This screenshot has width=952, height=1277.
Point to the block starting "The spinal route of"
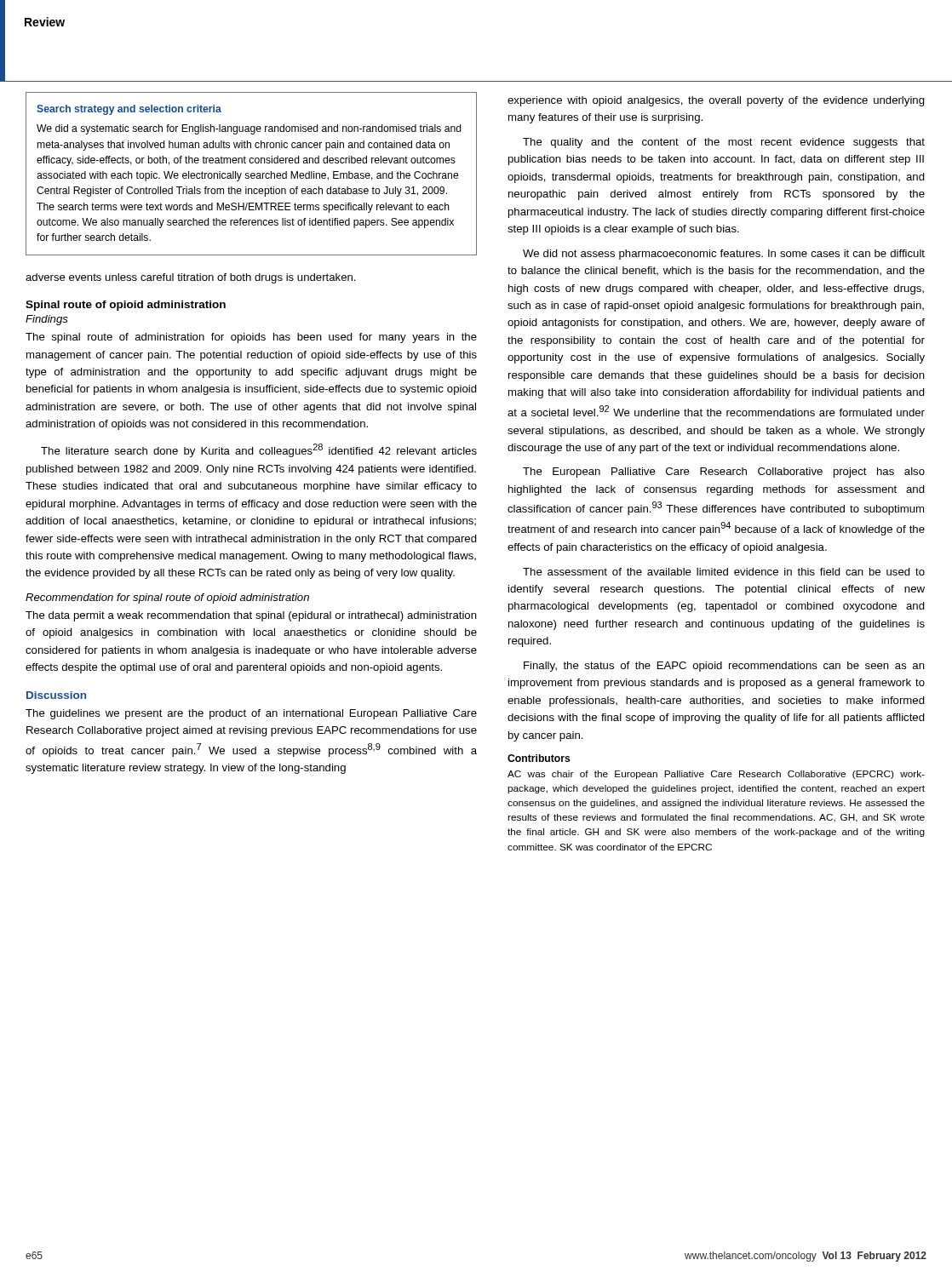pyautogui.click(x=251, y=455)
